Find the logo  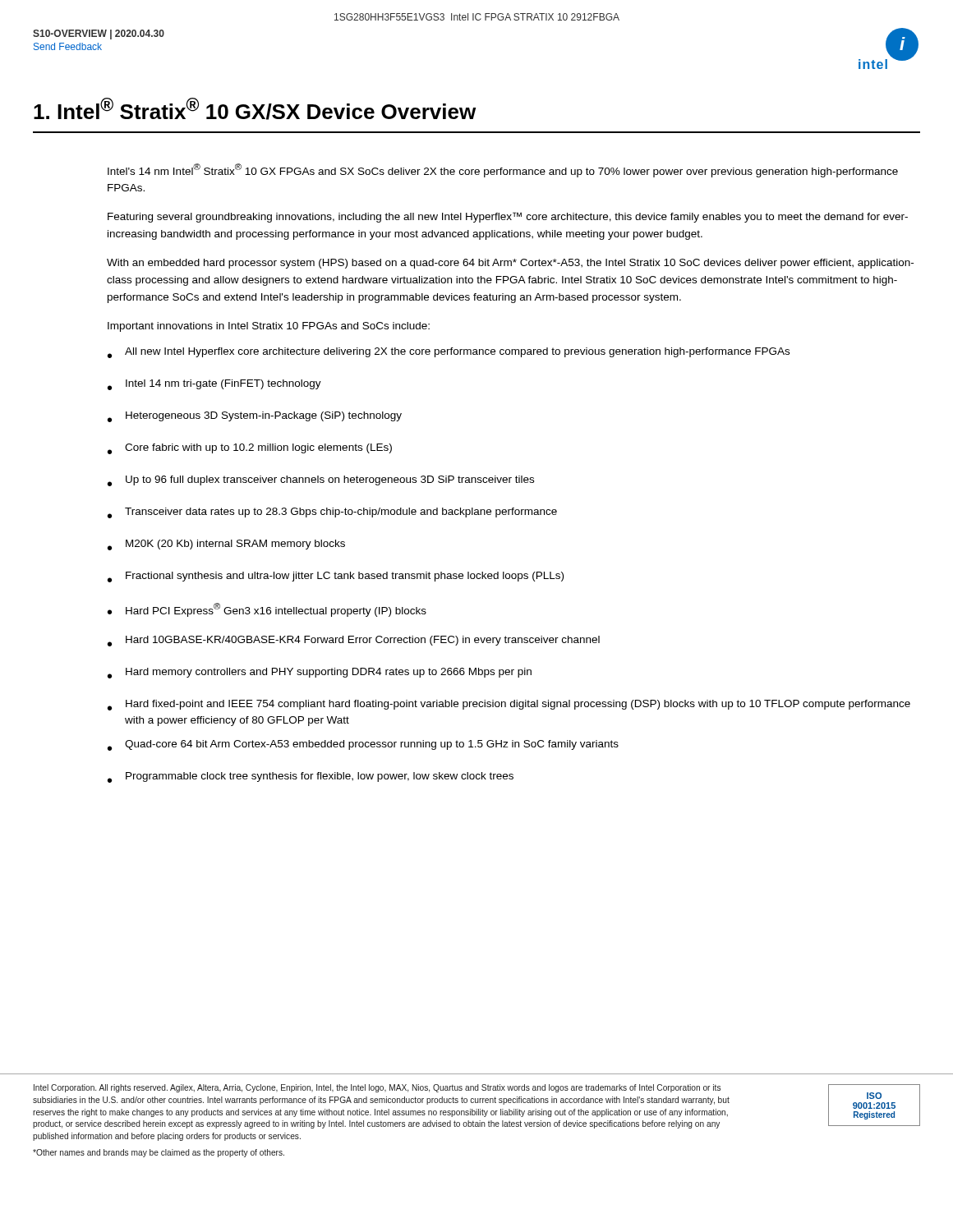tap(887, 51)
